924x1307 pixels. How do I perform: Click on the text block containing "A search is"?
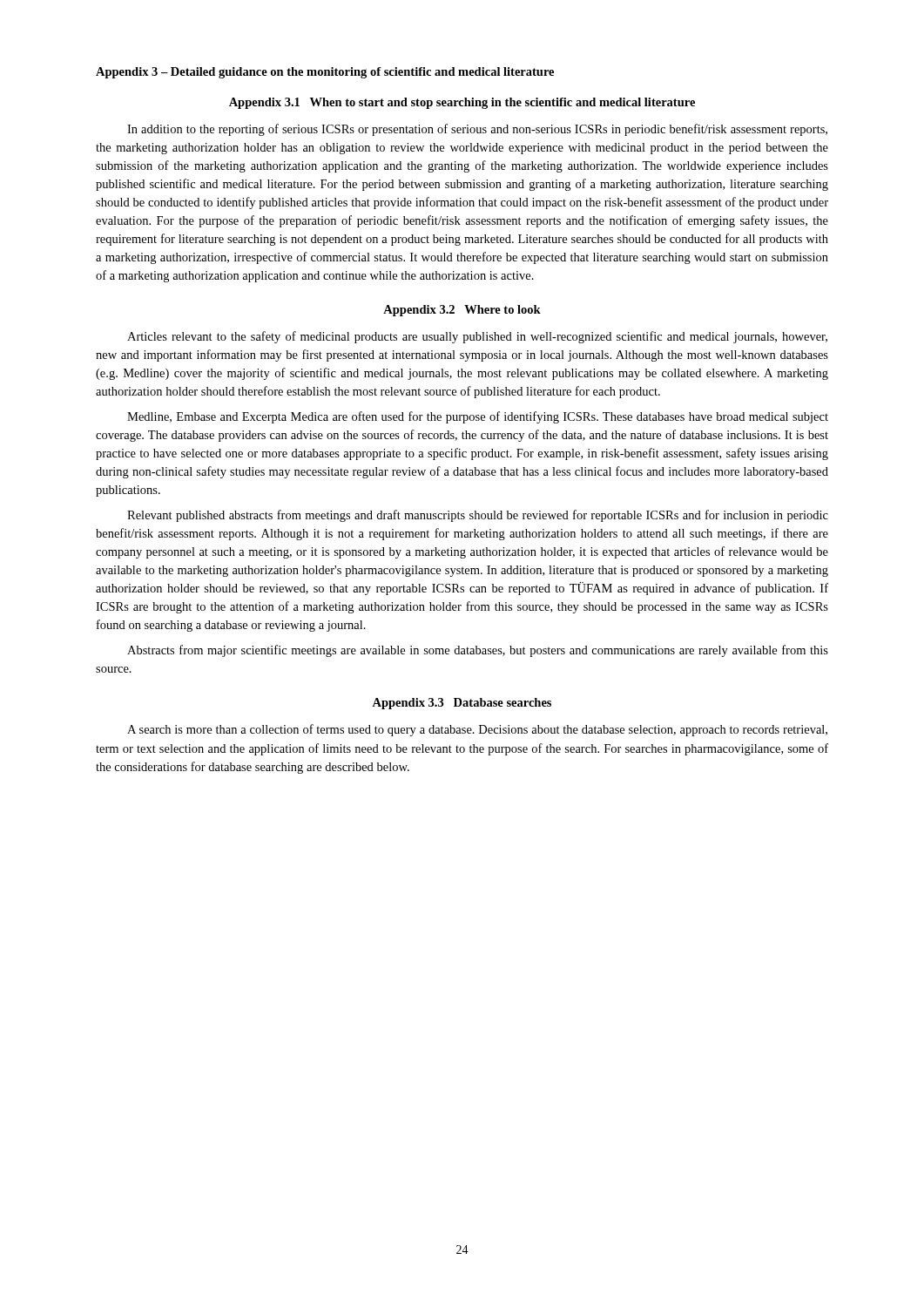(462, 748)
